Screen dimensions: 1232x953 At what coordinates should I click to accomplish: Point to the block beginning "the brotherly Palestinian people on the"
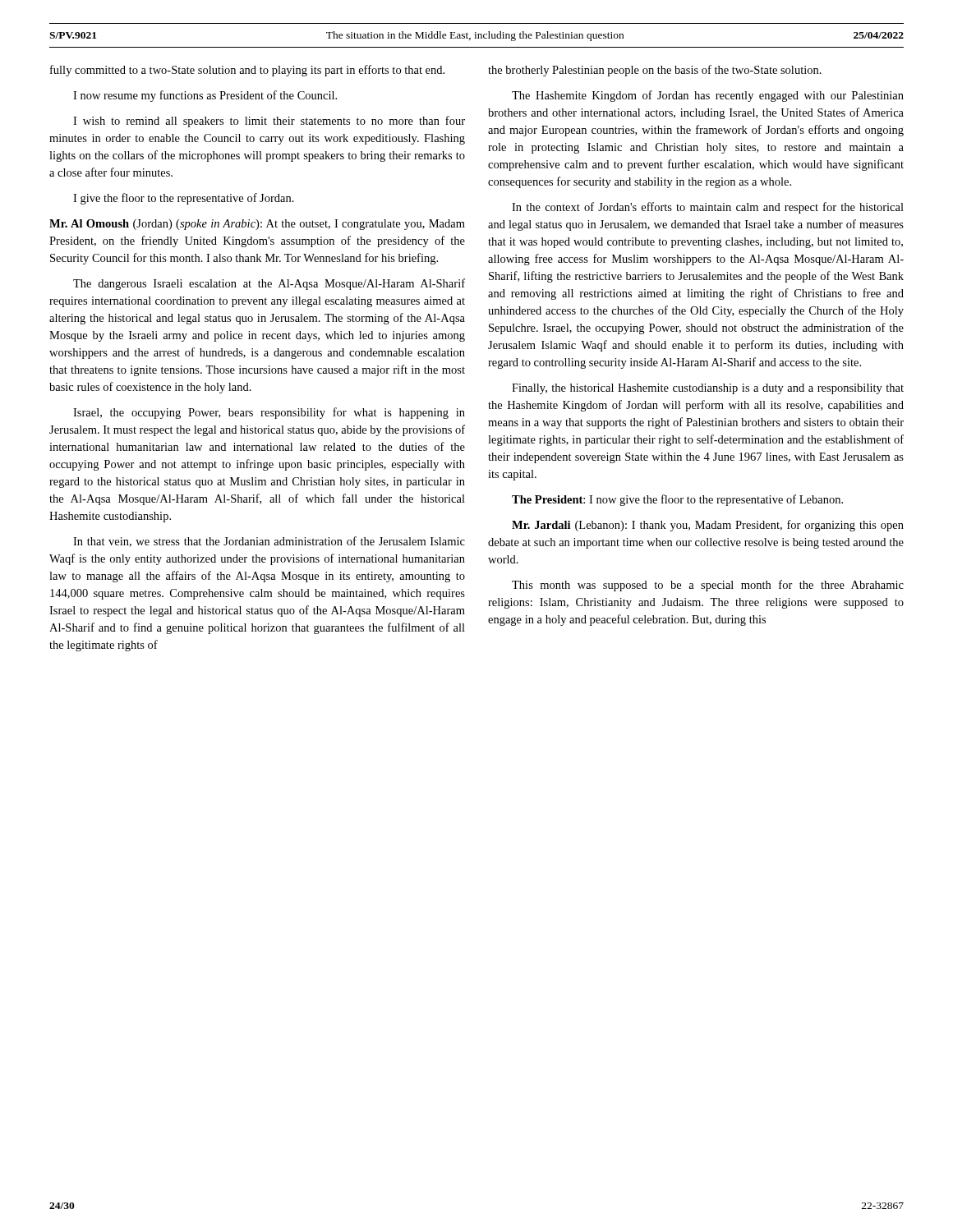pos(655,70)
